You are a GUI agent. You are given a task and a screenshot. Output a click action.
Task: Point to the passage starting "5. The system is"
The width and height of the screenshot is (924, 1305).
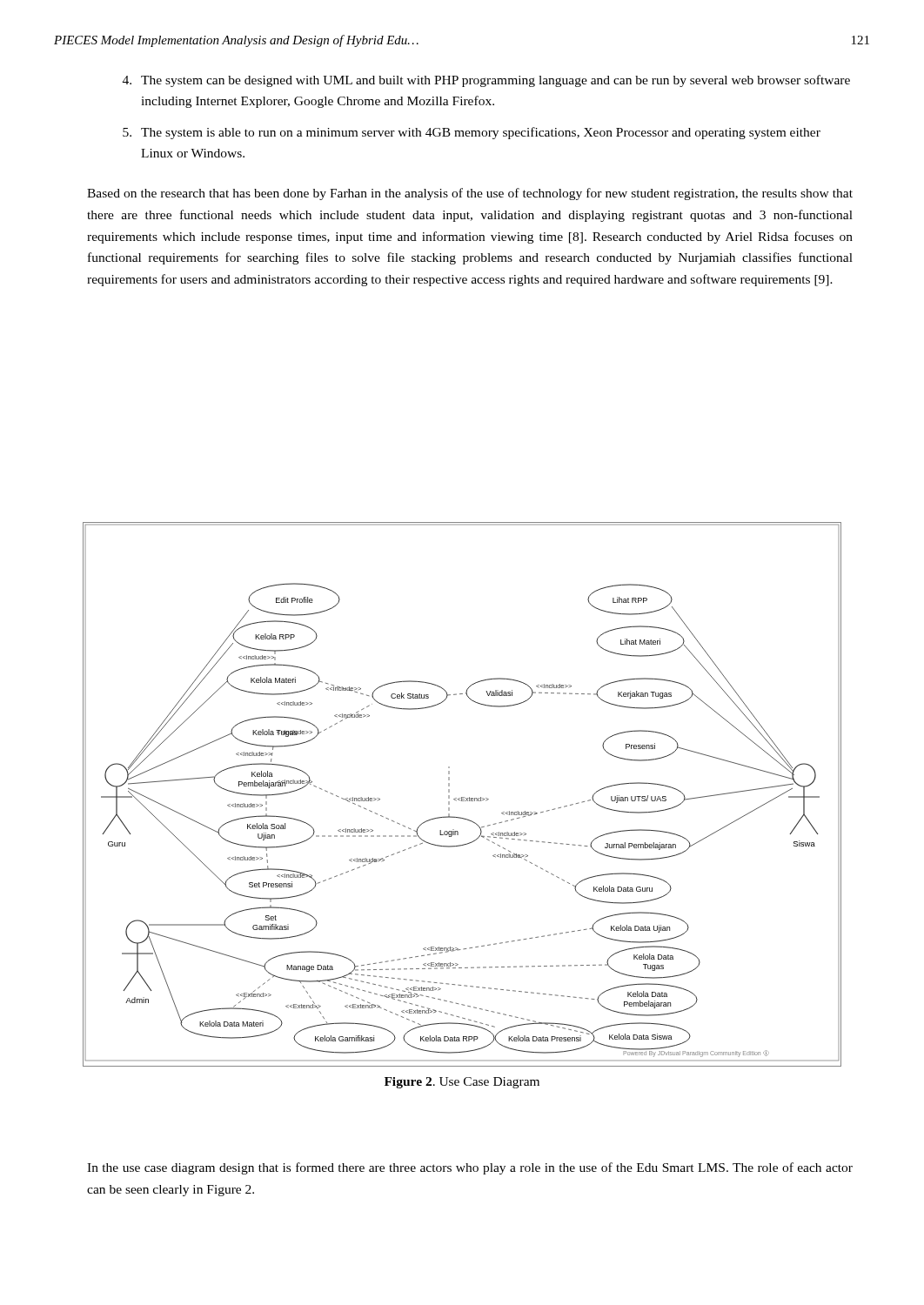tap(470, 143)
